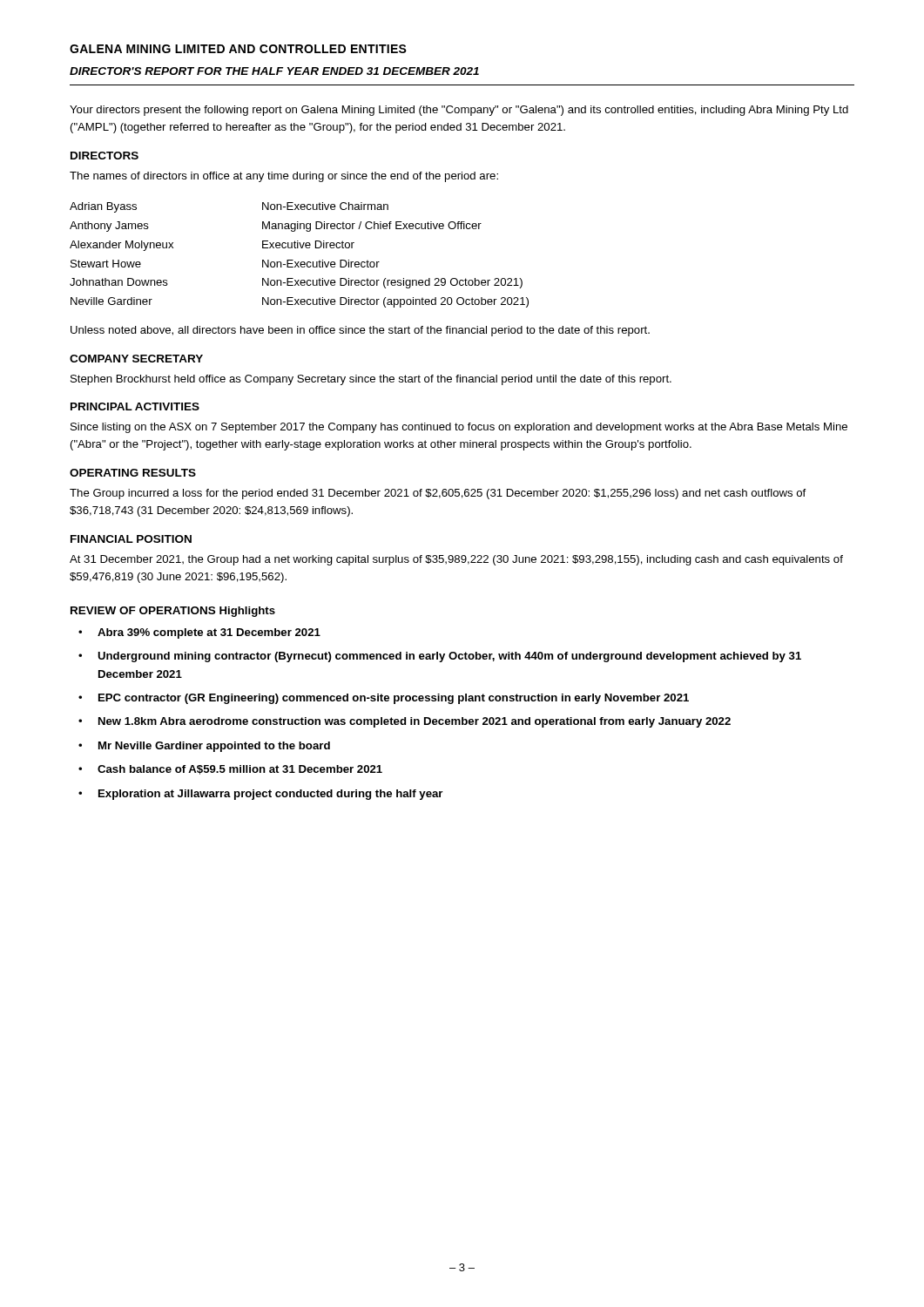Locate the block of text that opens with "The Group incurred a loss"
This screenshot has height=1307, width=924.
[x=438, y=501]
